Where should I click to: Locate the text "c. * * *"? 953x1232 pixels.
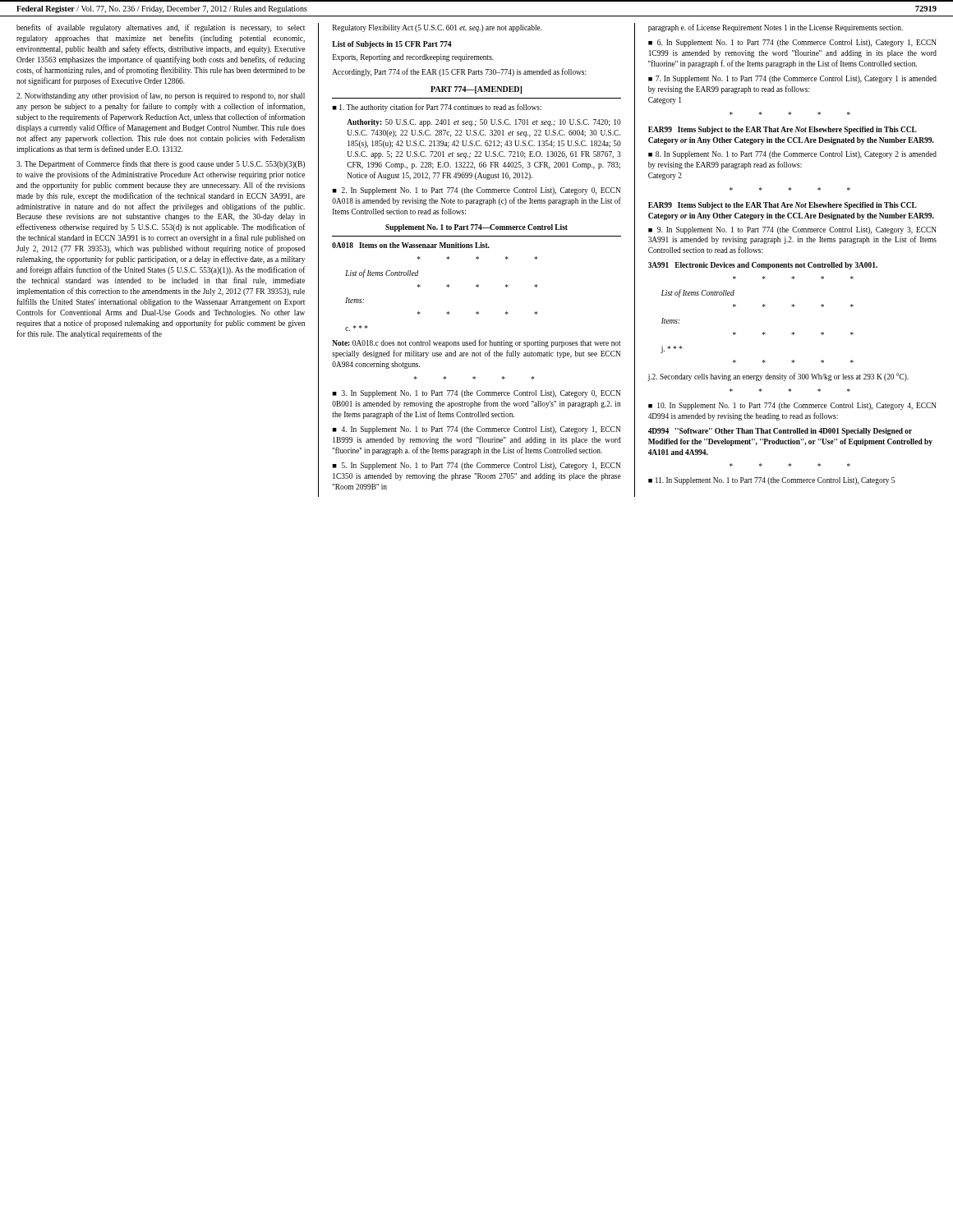(357, 329)
